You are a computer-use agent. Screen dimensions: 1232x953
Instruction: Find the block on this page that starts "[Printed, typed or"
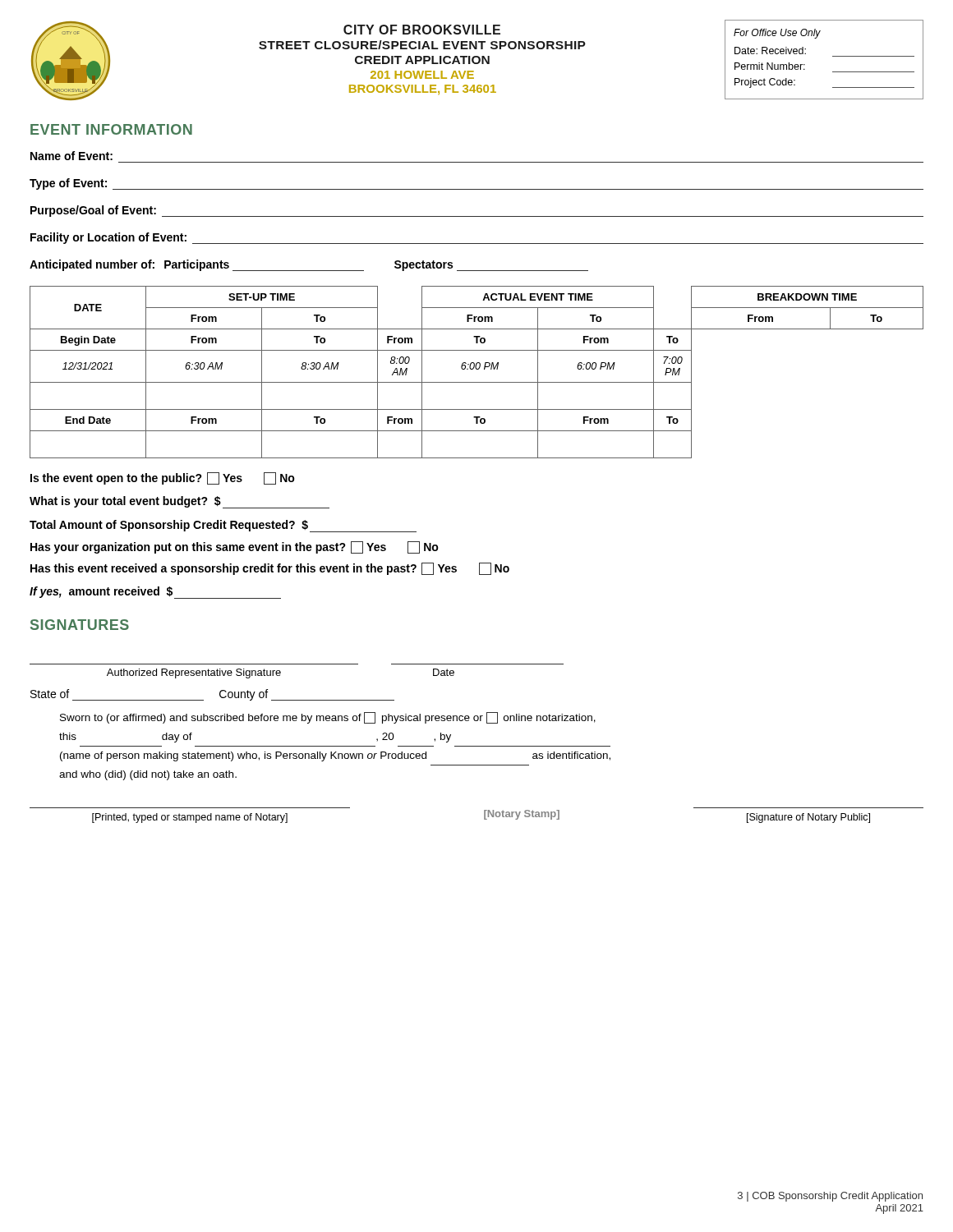click(x=190, y=815)
